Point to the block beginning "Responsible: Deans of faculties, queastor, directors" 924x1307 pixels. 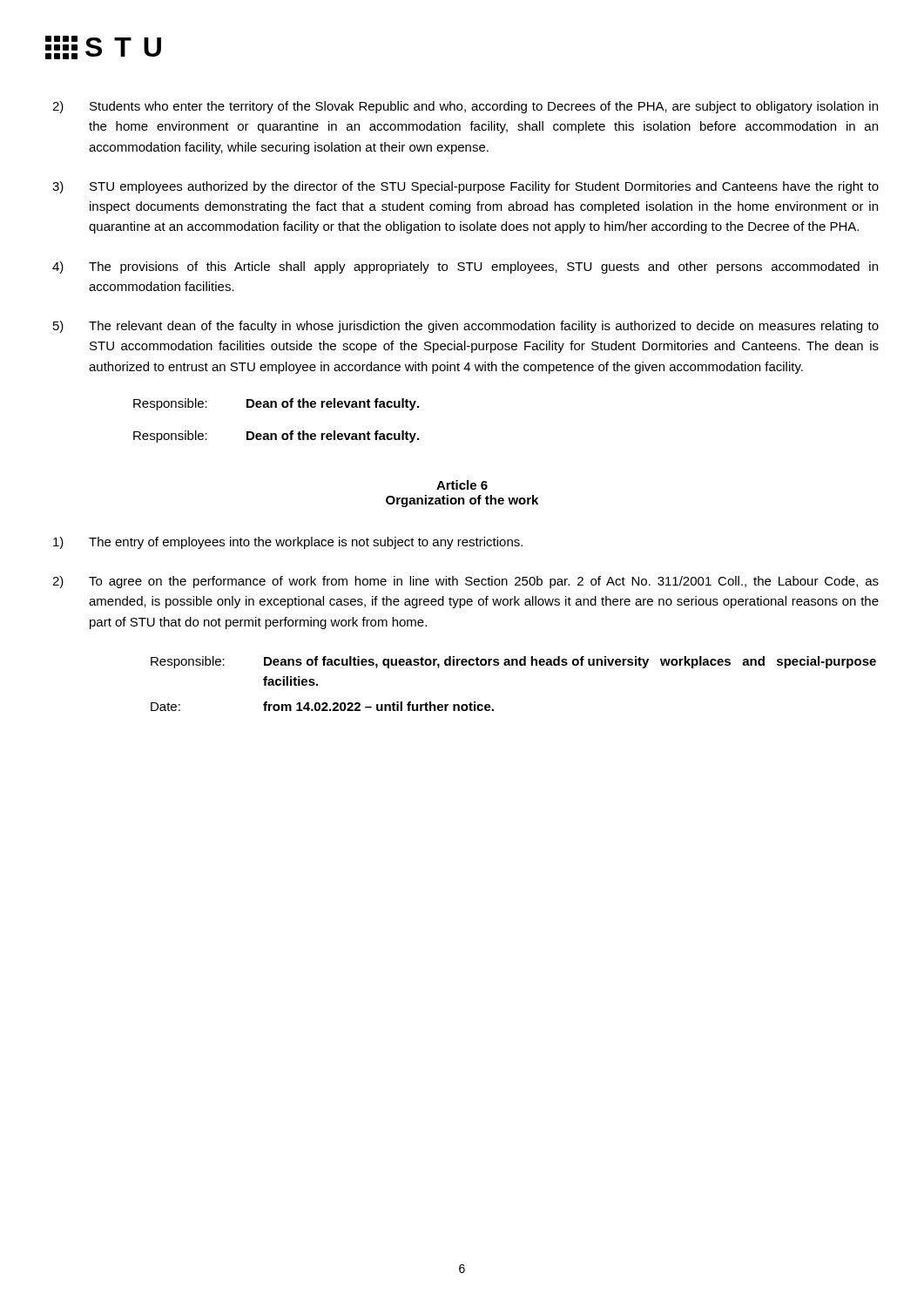point(514,671)
